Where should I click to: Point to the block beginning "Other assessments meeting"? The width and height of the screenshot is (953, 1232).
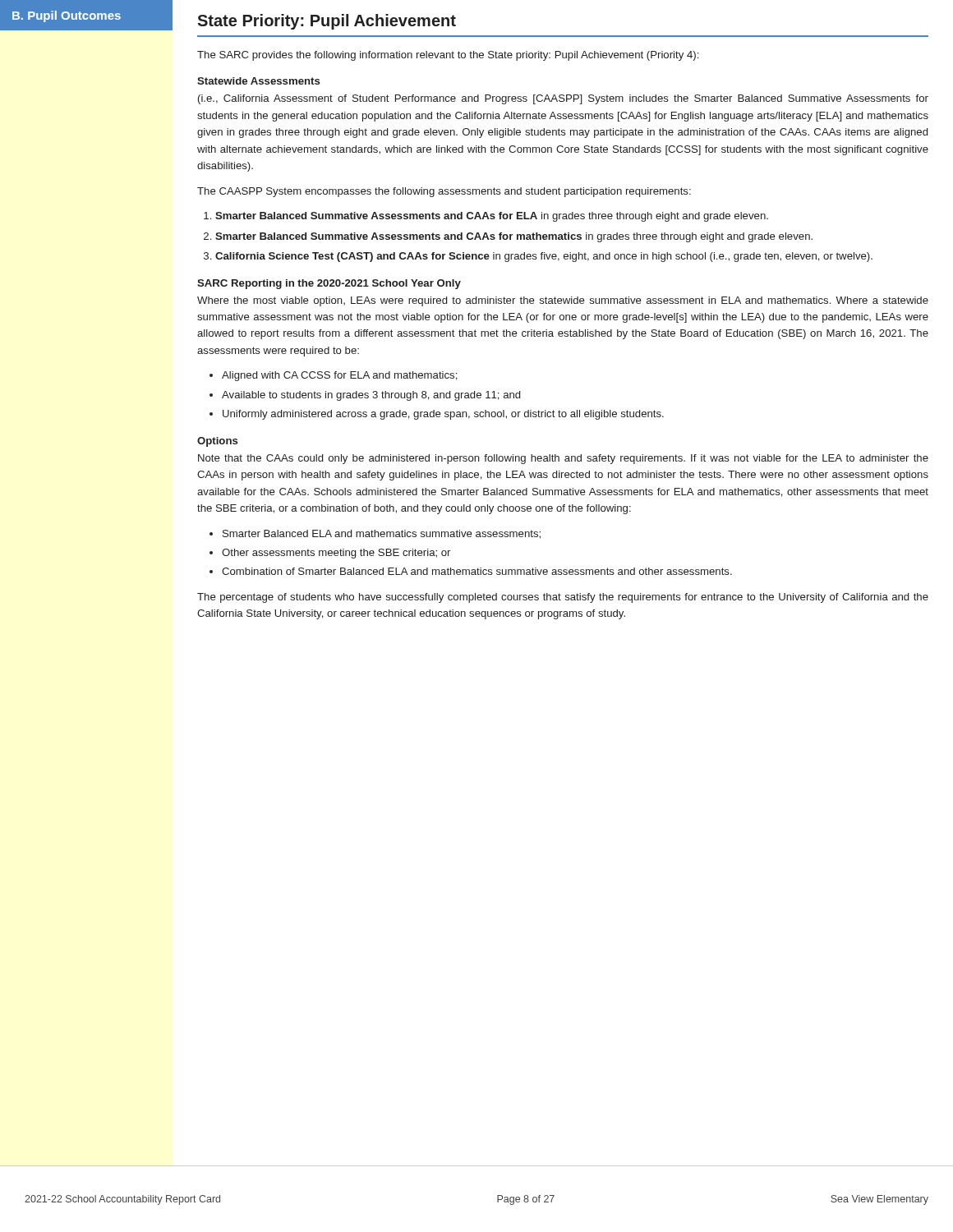(x=336, y=552)
